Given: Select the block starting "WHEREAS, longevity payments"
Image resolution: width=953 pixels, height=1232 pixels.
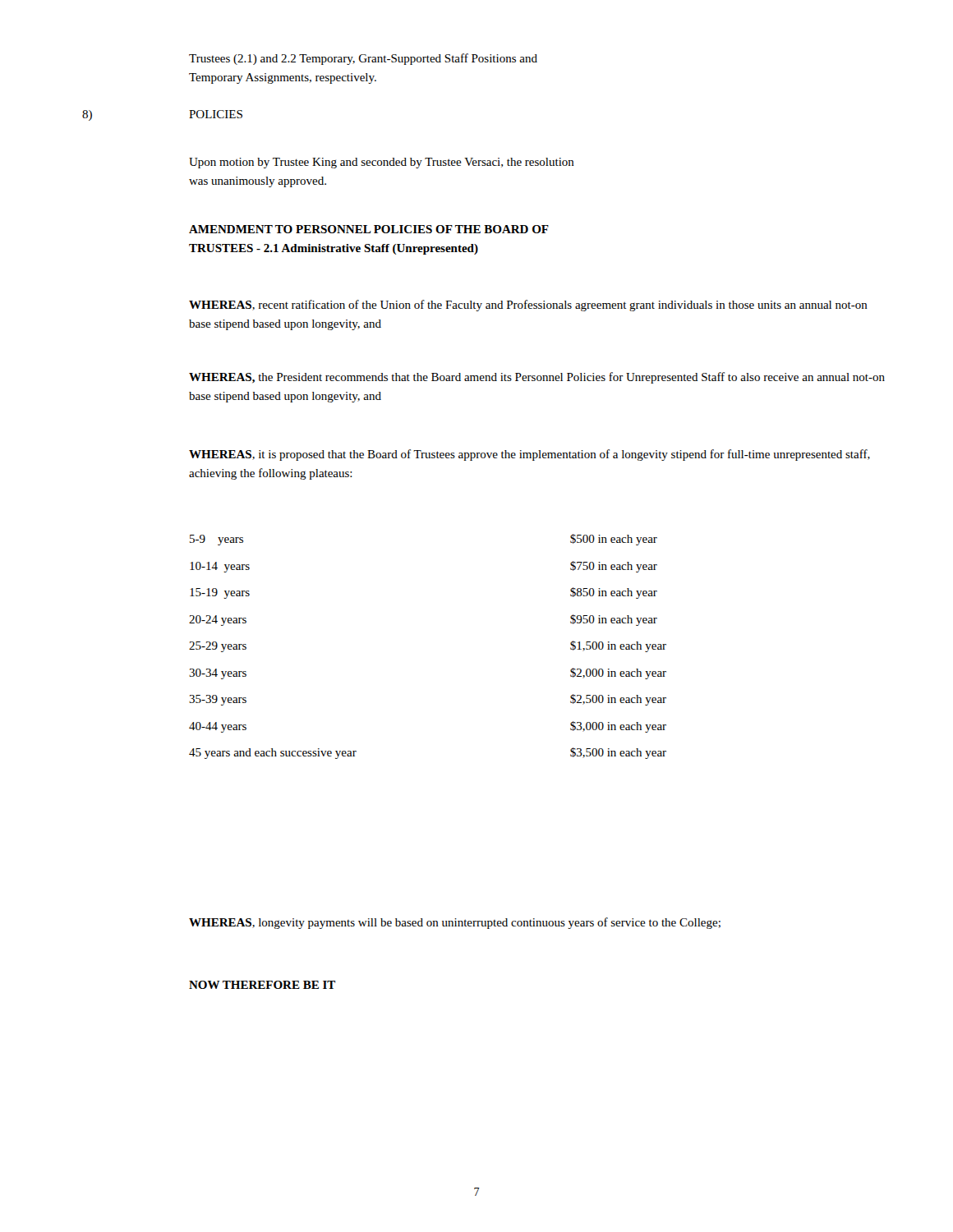Looking at the screenshot, I should [455, 922].
